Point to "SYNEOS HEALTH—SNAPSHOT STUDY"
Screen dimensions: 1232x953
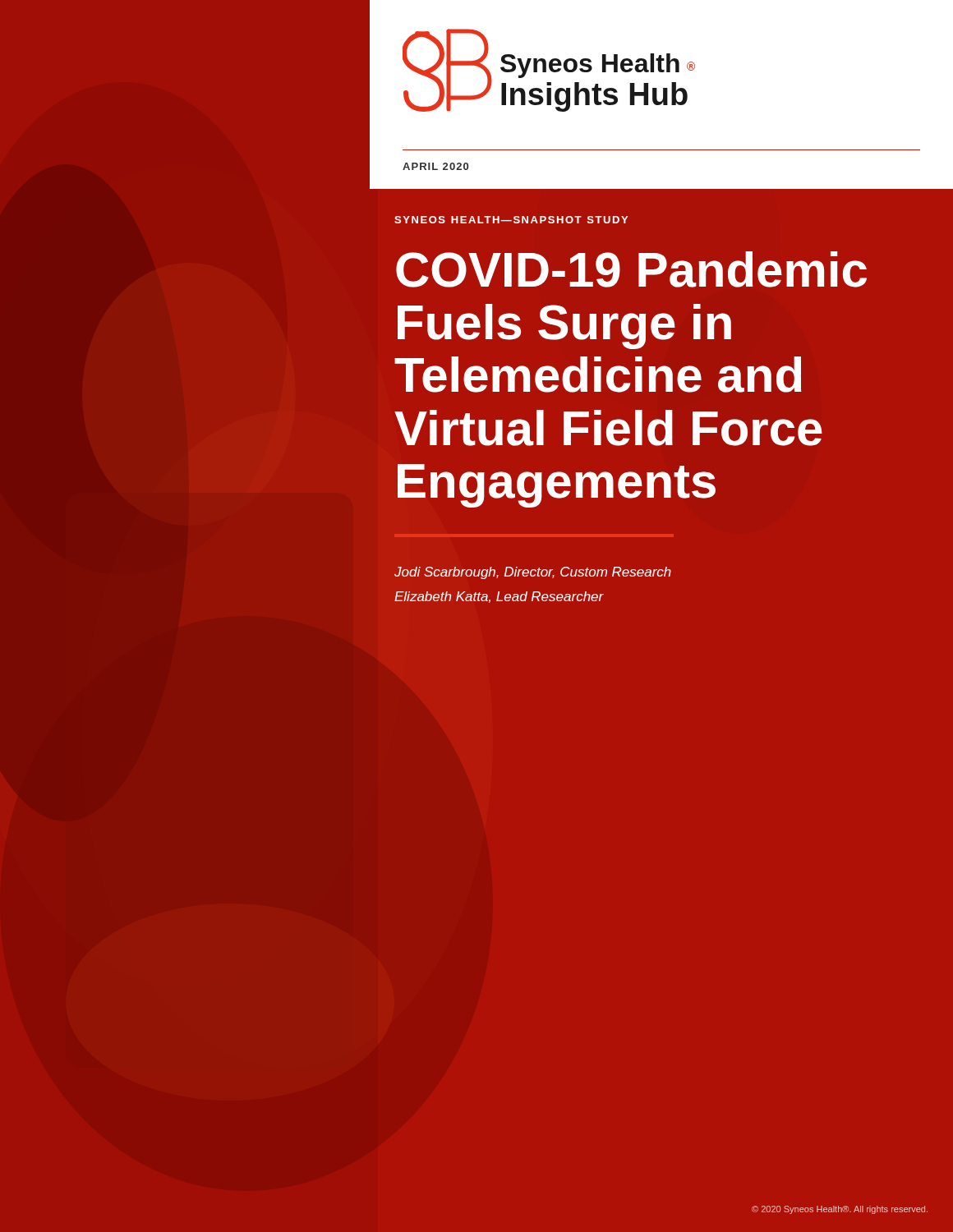click(x=512, y=220)
